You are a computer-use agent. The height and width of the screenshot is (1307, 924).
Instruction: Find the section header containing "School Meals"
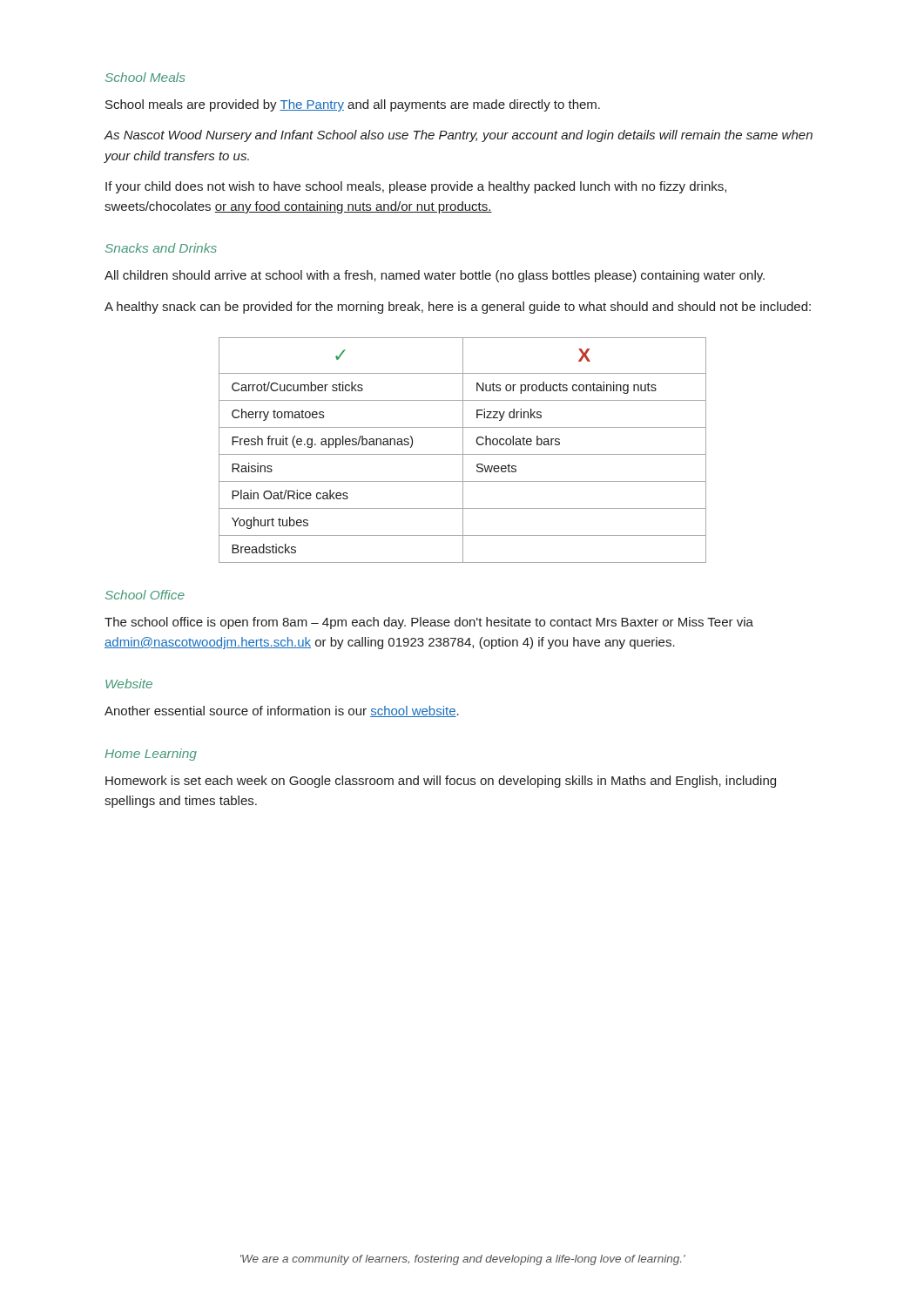pos(145,77)
